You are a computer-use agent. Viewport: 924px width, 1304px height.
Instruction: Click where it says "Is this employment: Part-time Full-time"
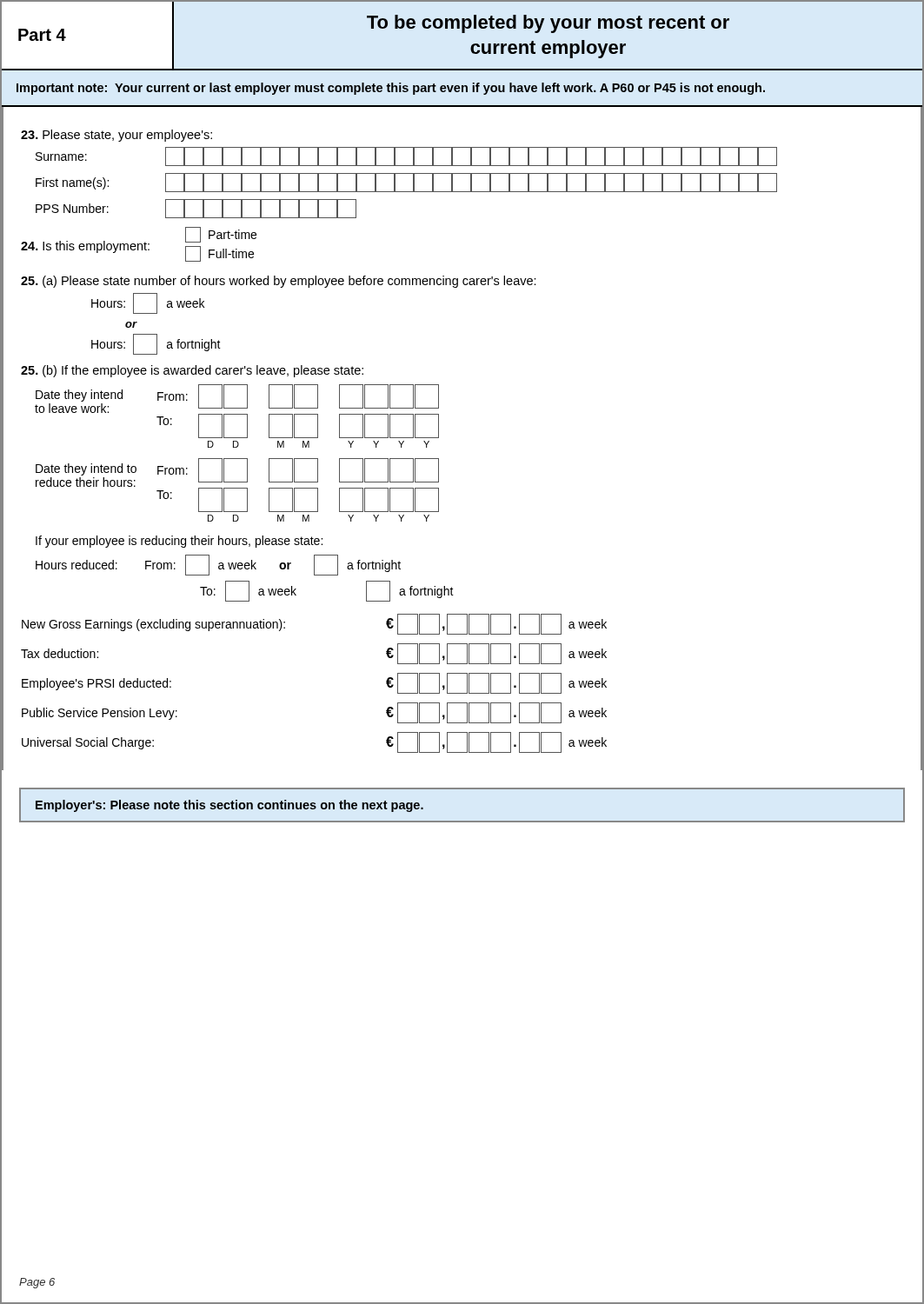tap(139, 246)
